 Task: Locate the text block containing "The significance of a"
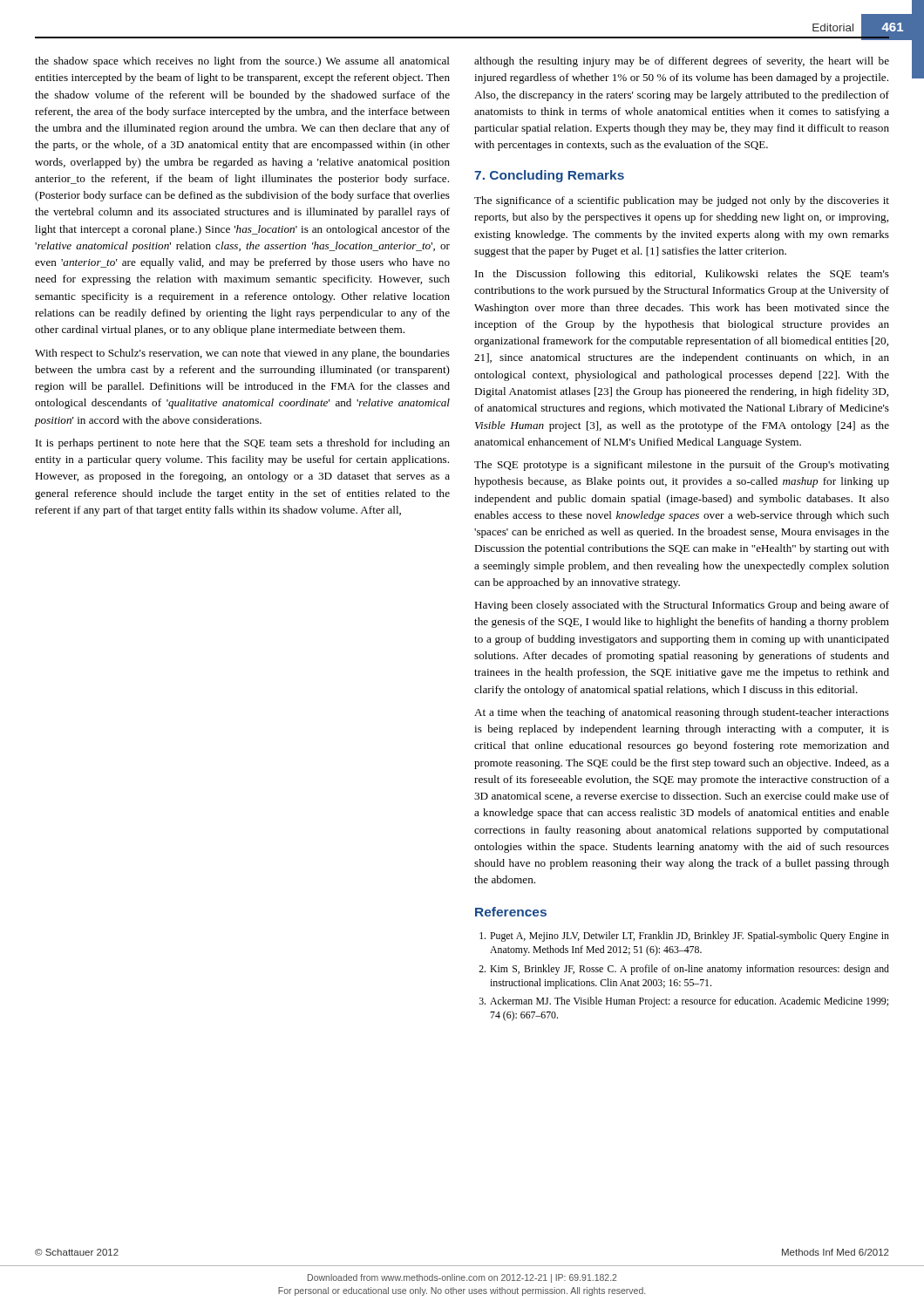pos(682,540)
